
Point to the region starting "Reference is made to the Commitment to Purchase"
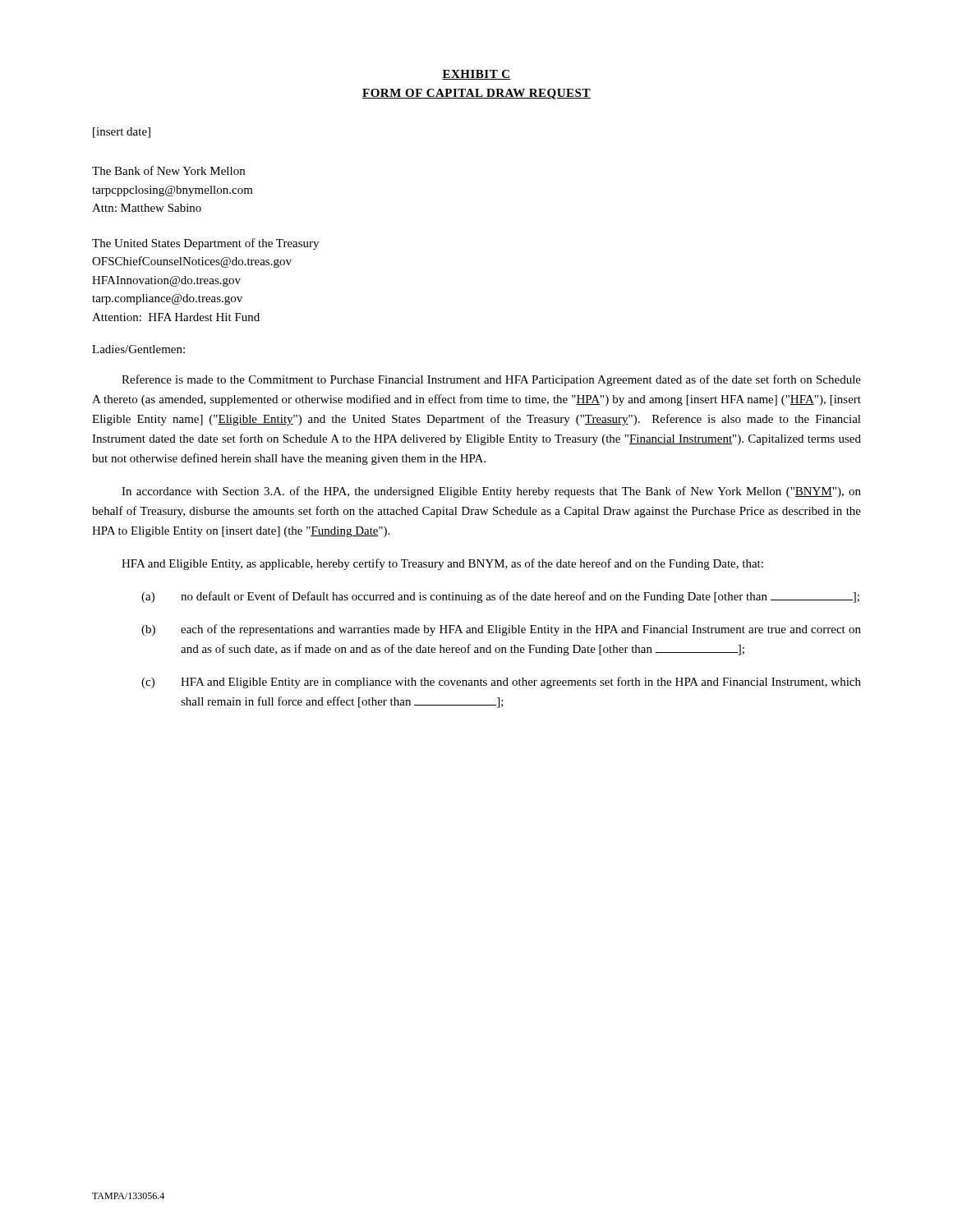tap(476, 419)
